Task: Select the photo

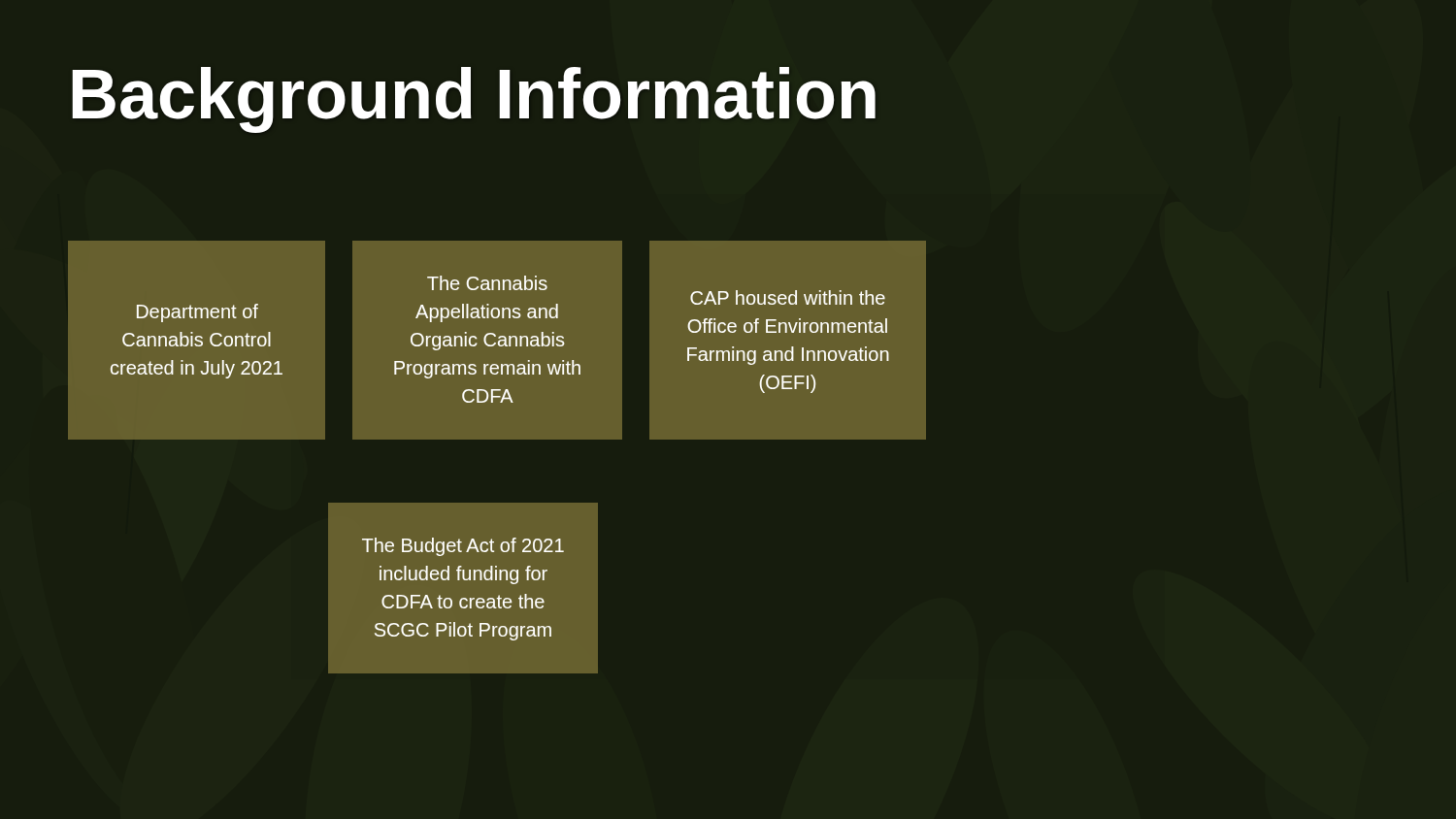Action: [728, 410]
